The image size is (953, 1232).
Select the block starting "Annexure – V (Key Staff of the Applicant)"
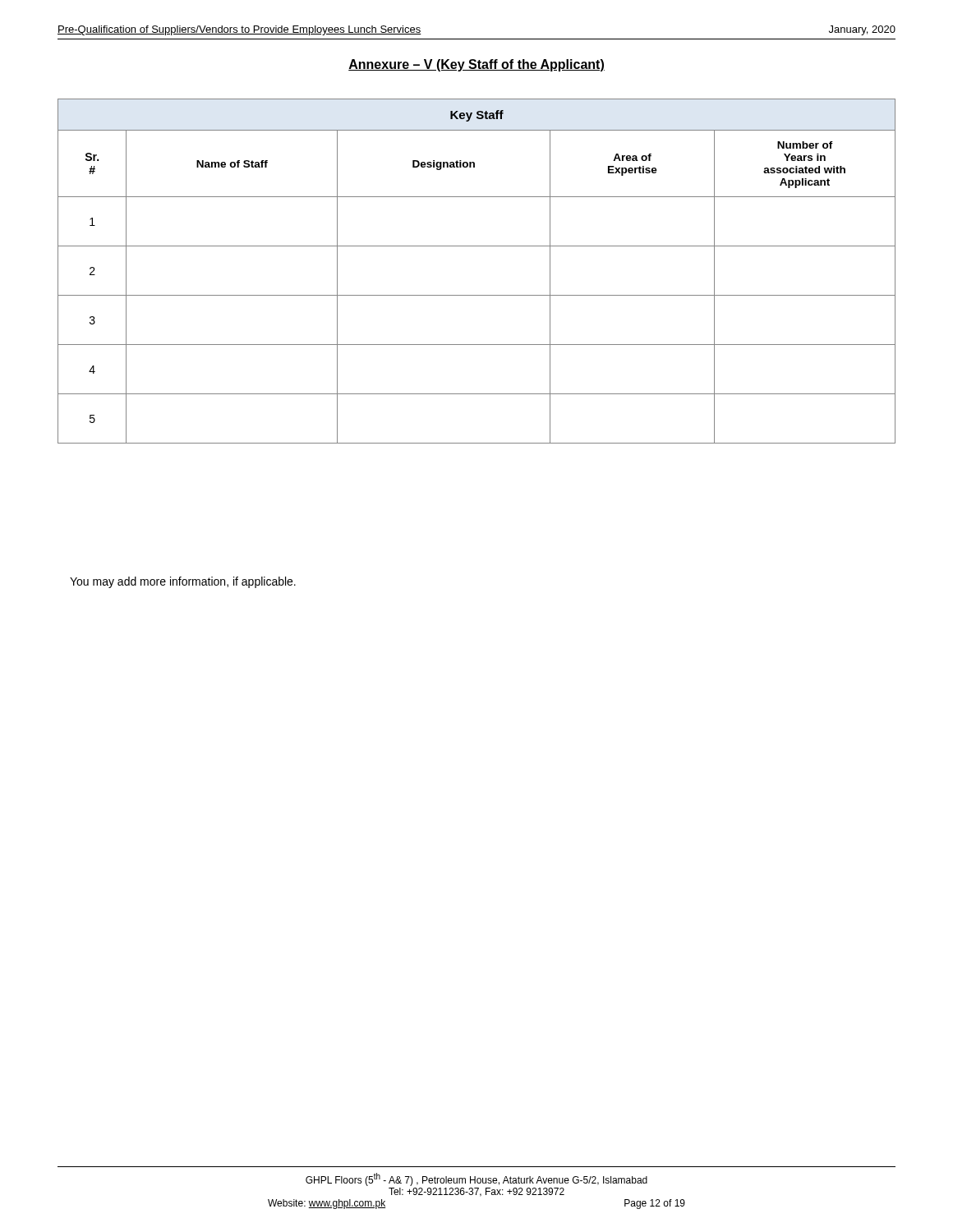[x=476, y=64]
